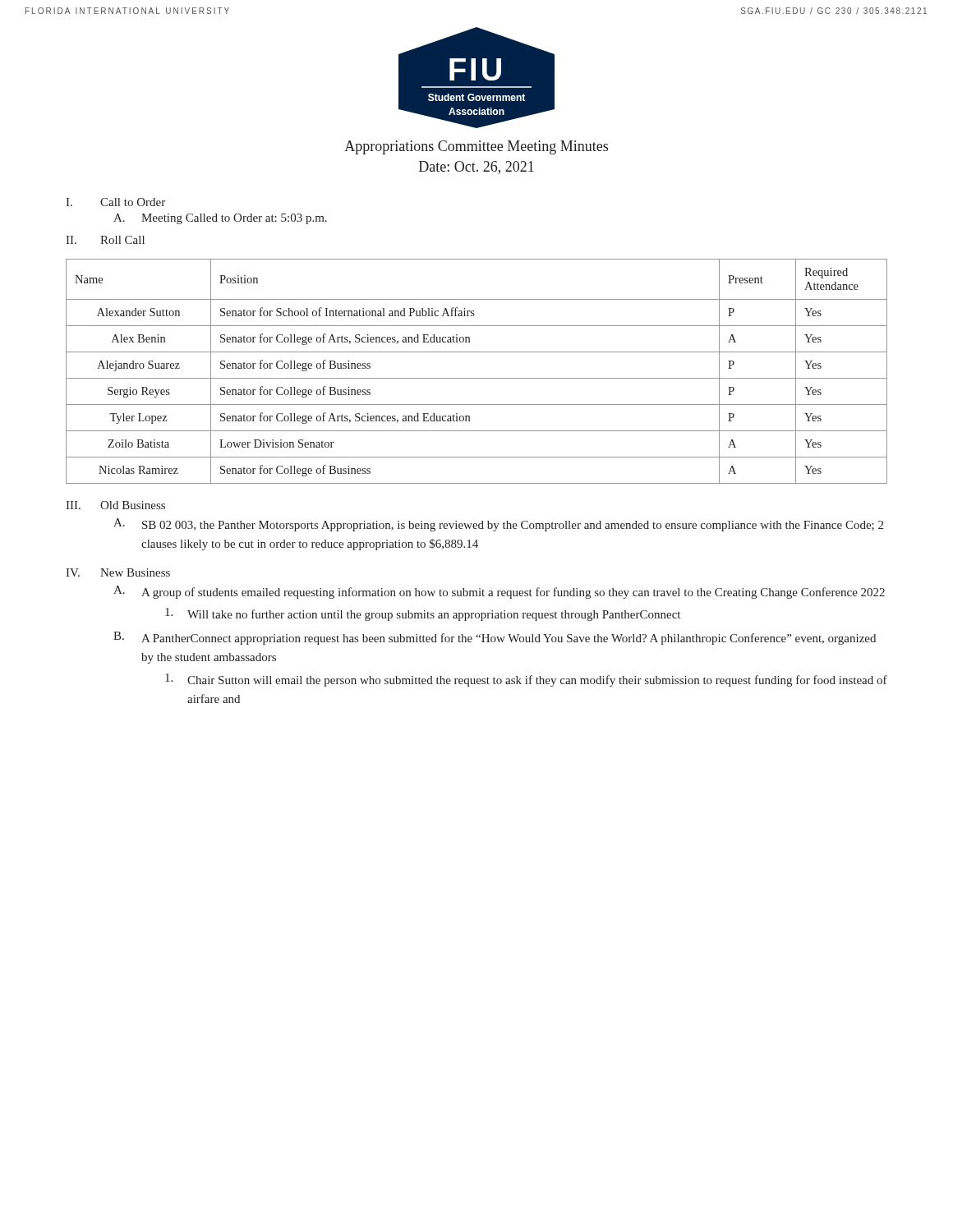Click on the block starting "Chair Sutton will email the"
This screenshot has width=953, height=1232.
click(526, 690)
